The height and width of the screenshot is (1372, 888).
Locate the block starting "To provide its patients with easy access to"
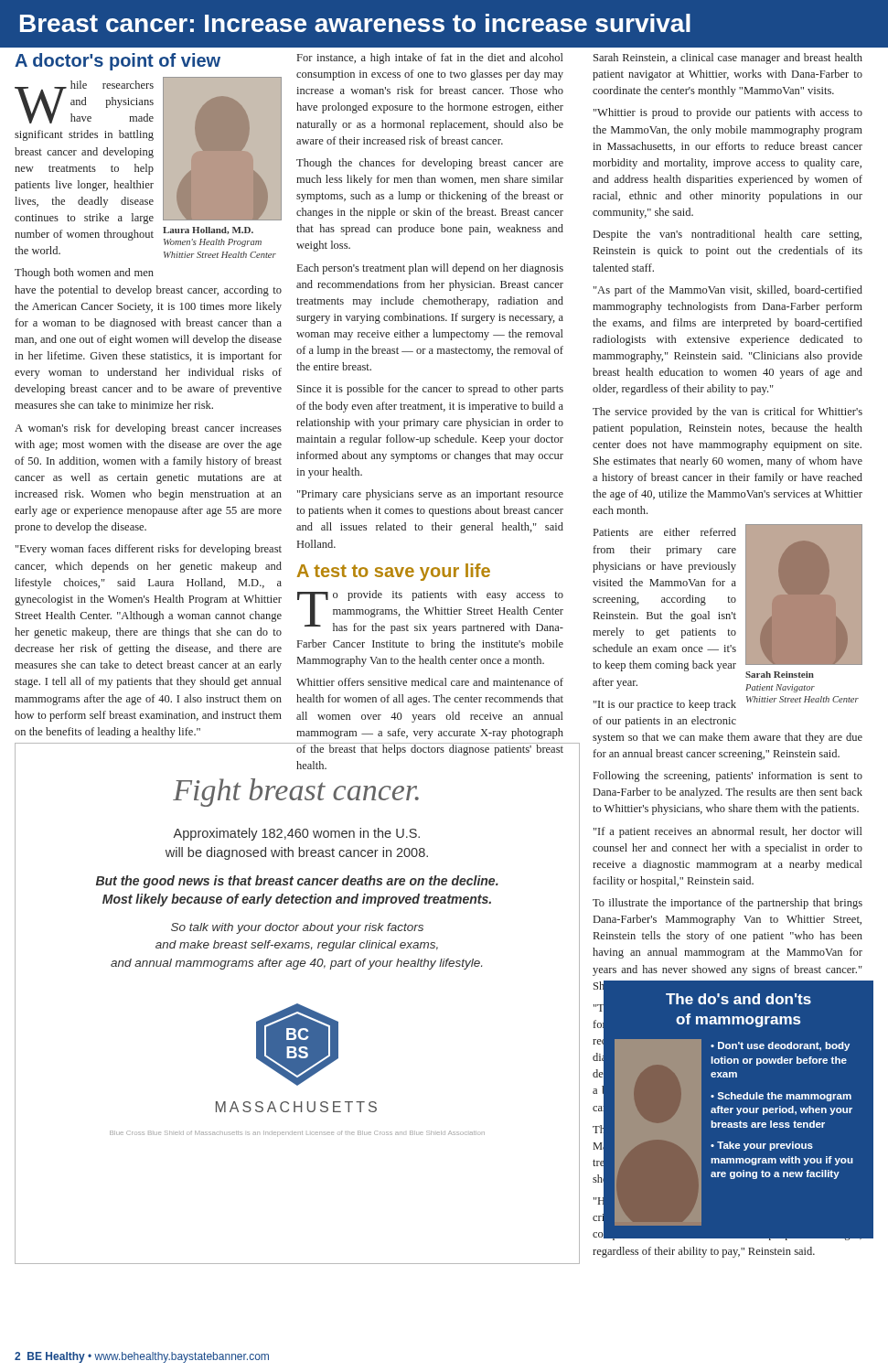[x=430, y=680]
